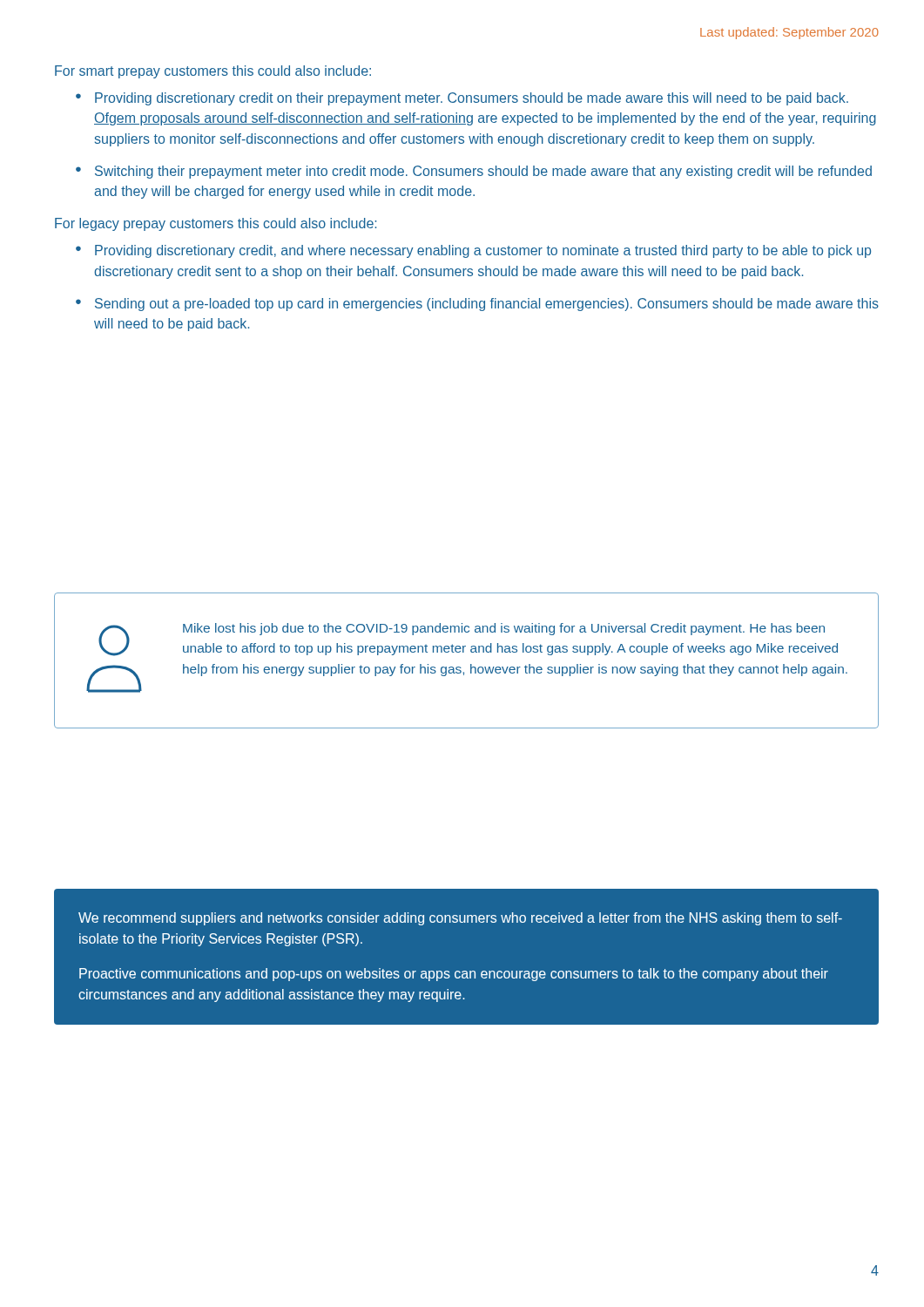Navigate to the element starting "For smart prepay customers this could also include:"
This screenshot has width=924, height=1307.
point(213,71)
